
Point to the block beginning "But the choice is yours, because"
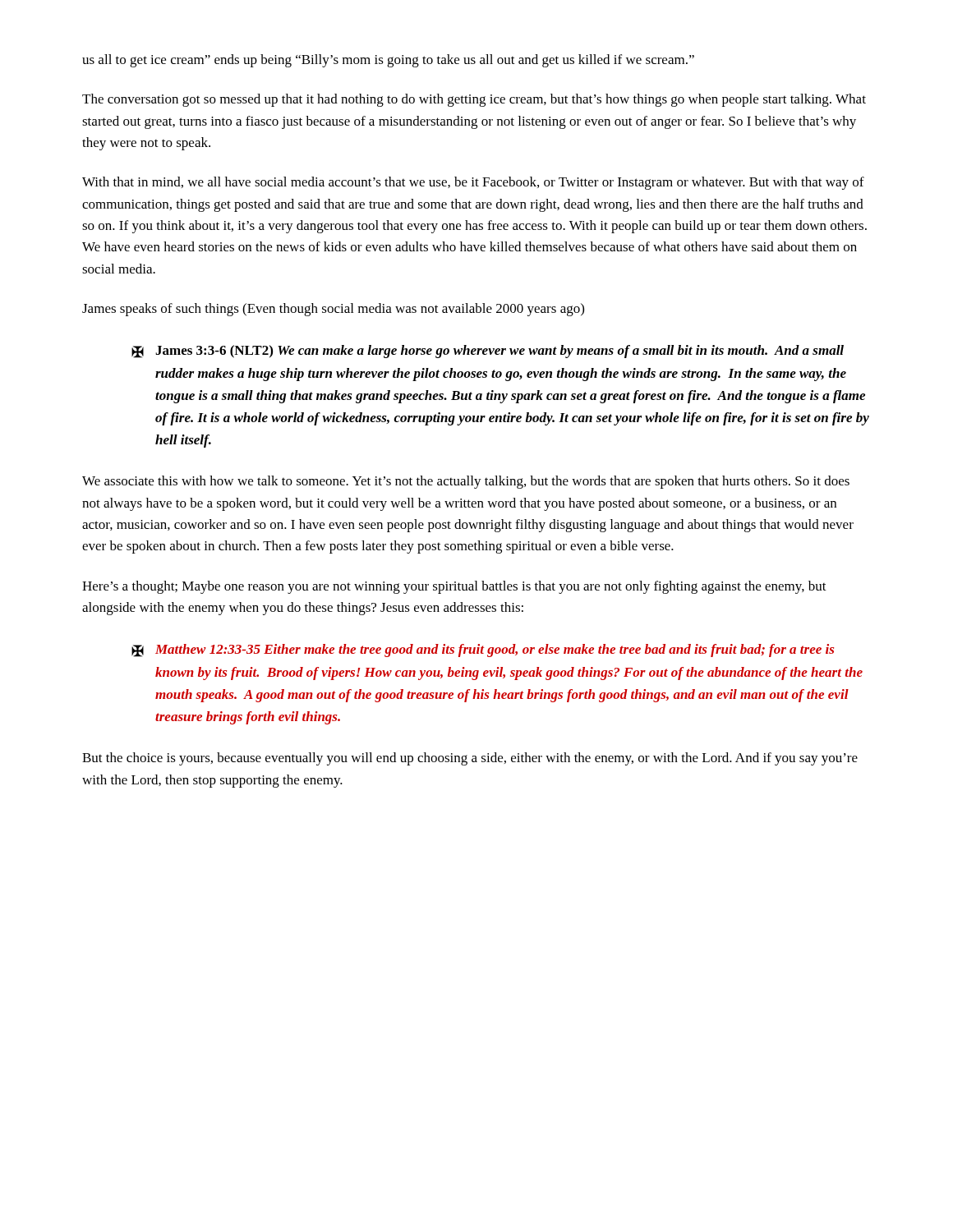coord(470,769)
